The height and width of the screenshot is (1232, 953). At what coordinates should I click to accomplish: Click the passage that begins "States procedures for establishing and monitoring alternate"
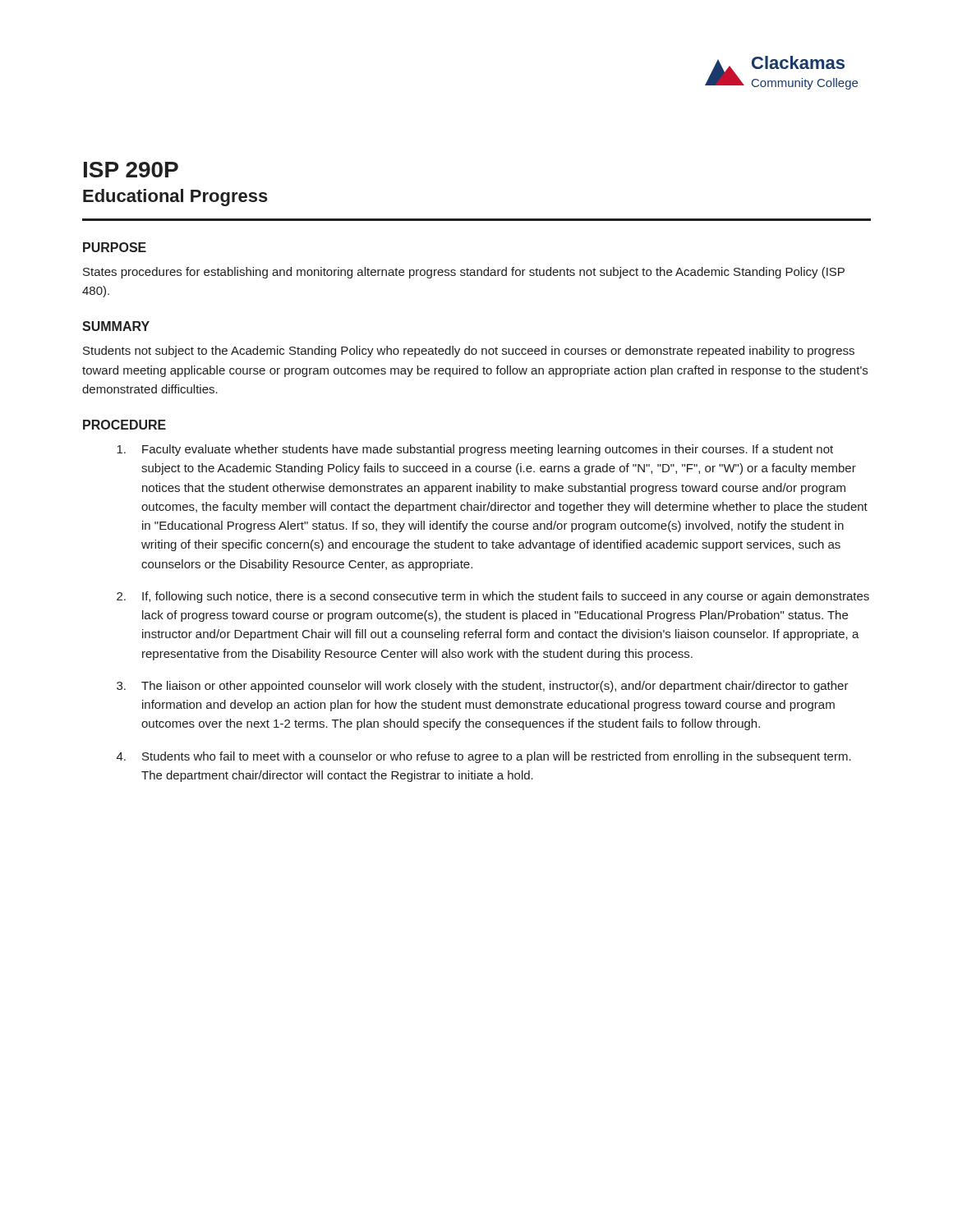[x=464, y=281]
